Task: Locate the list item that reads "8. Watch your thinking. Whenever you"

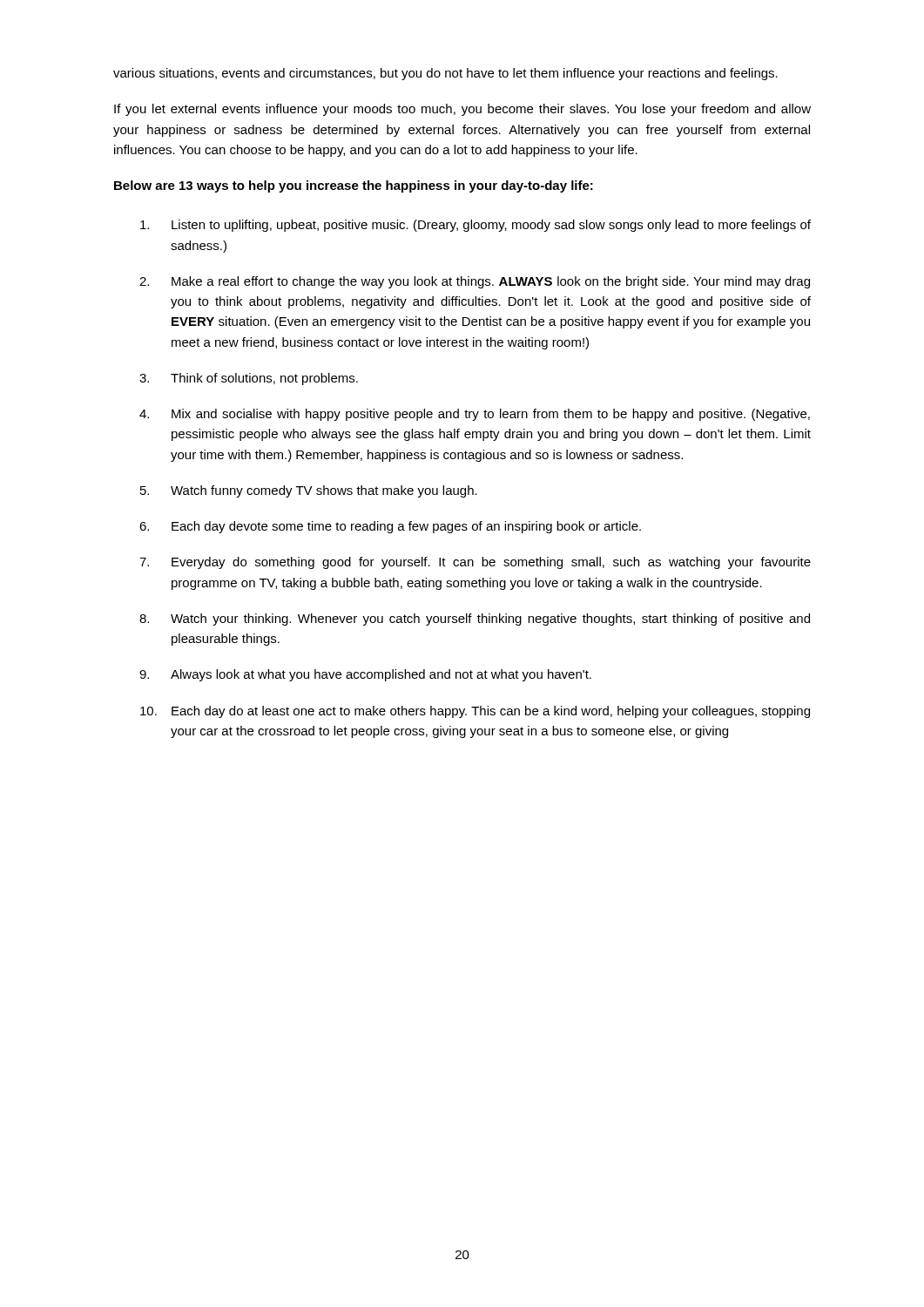Action: pyautogui.click(x=475, y=628)
